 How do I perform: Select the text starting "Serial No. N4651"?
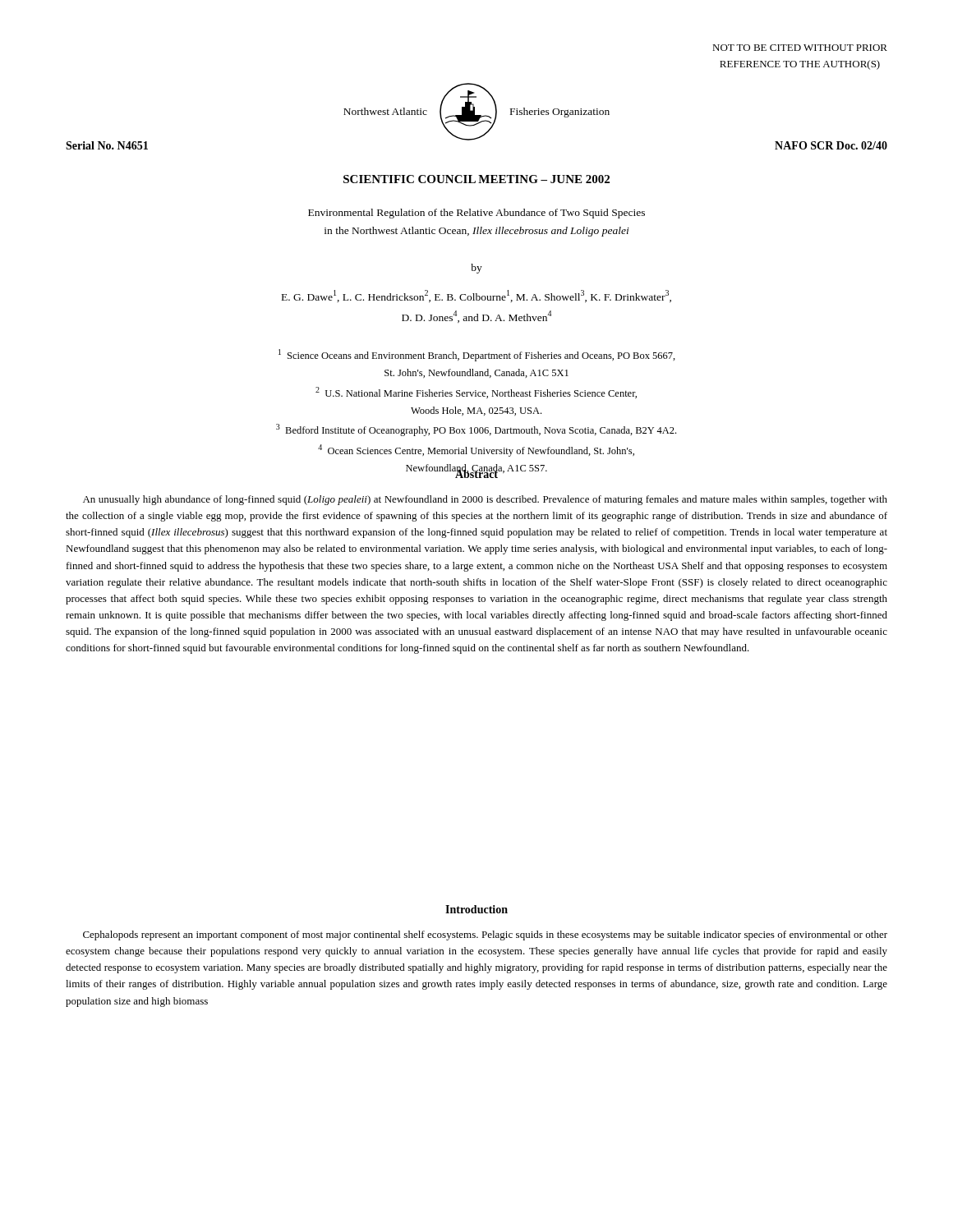107,146
